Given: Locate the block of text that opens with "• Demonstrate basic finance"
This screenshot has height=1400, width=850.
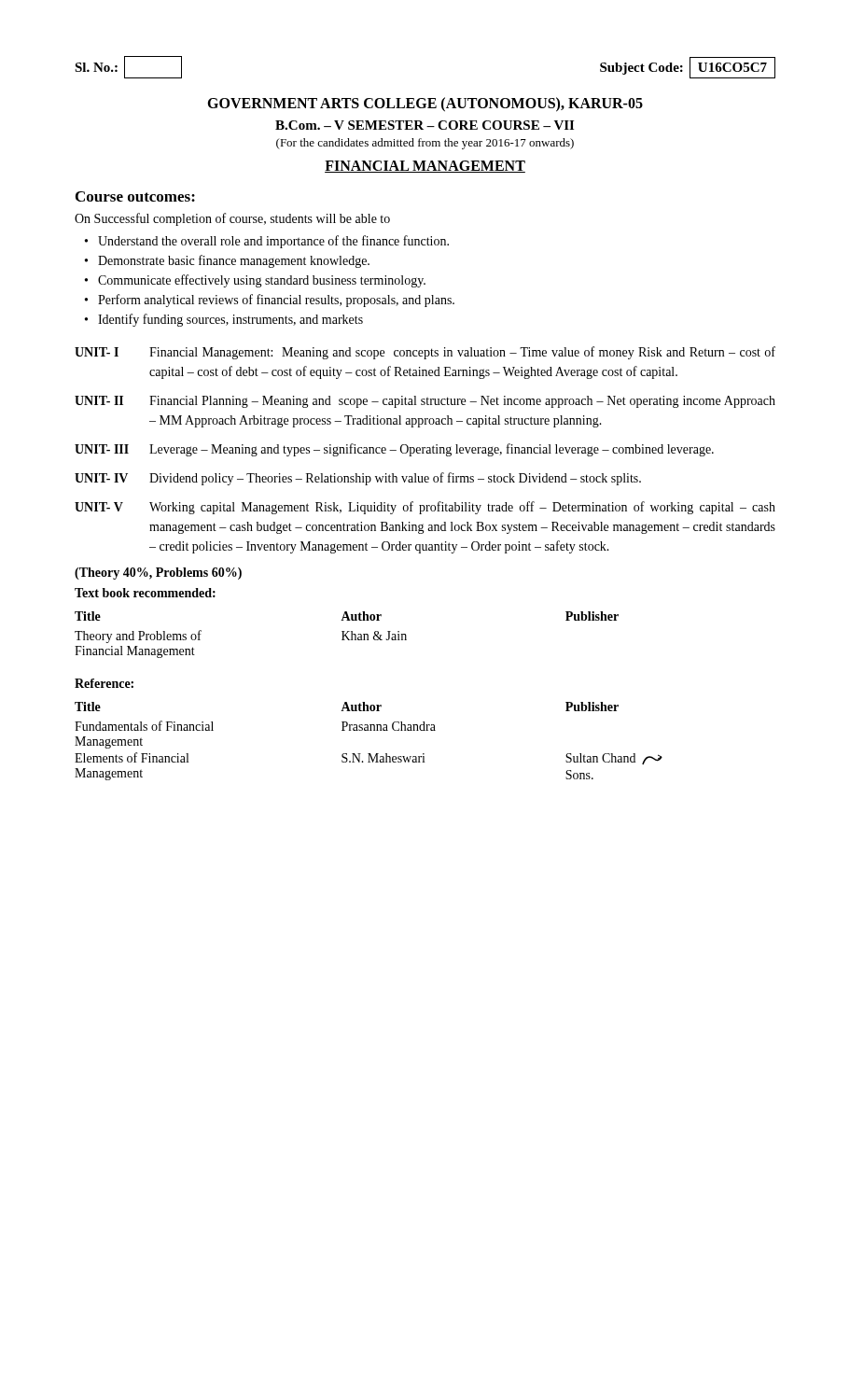Looking at the screenshot, I should [227, 261].
